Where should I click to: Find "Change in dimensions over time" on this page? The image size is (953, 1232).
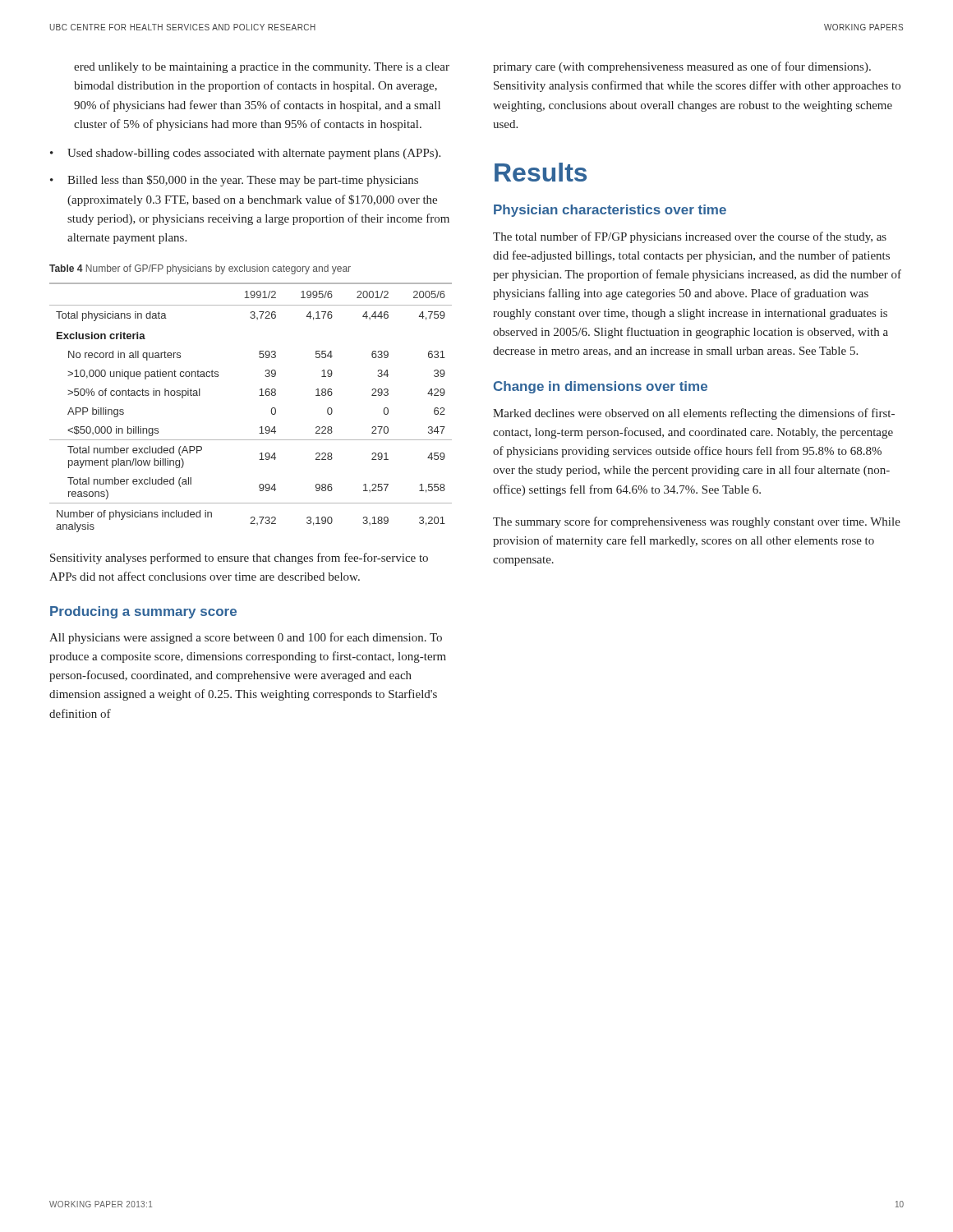coord(600,387)
